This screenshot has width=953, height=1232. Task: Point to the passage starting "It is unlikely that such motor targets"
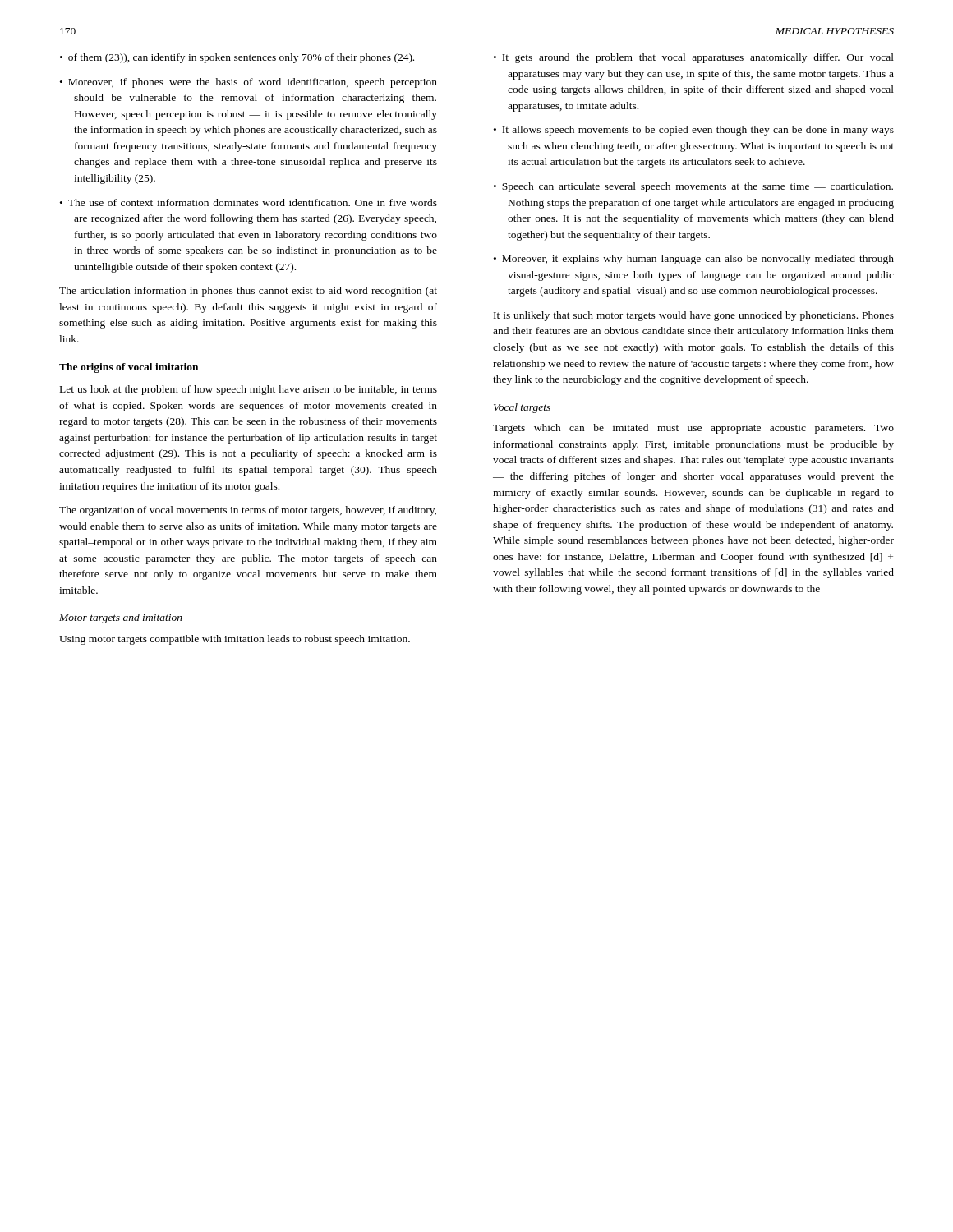(693, 347)
